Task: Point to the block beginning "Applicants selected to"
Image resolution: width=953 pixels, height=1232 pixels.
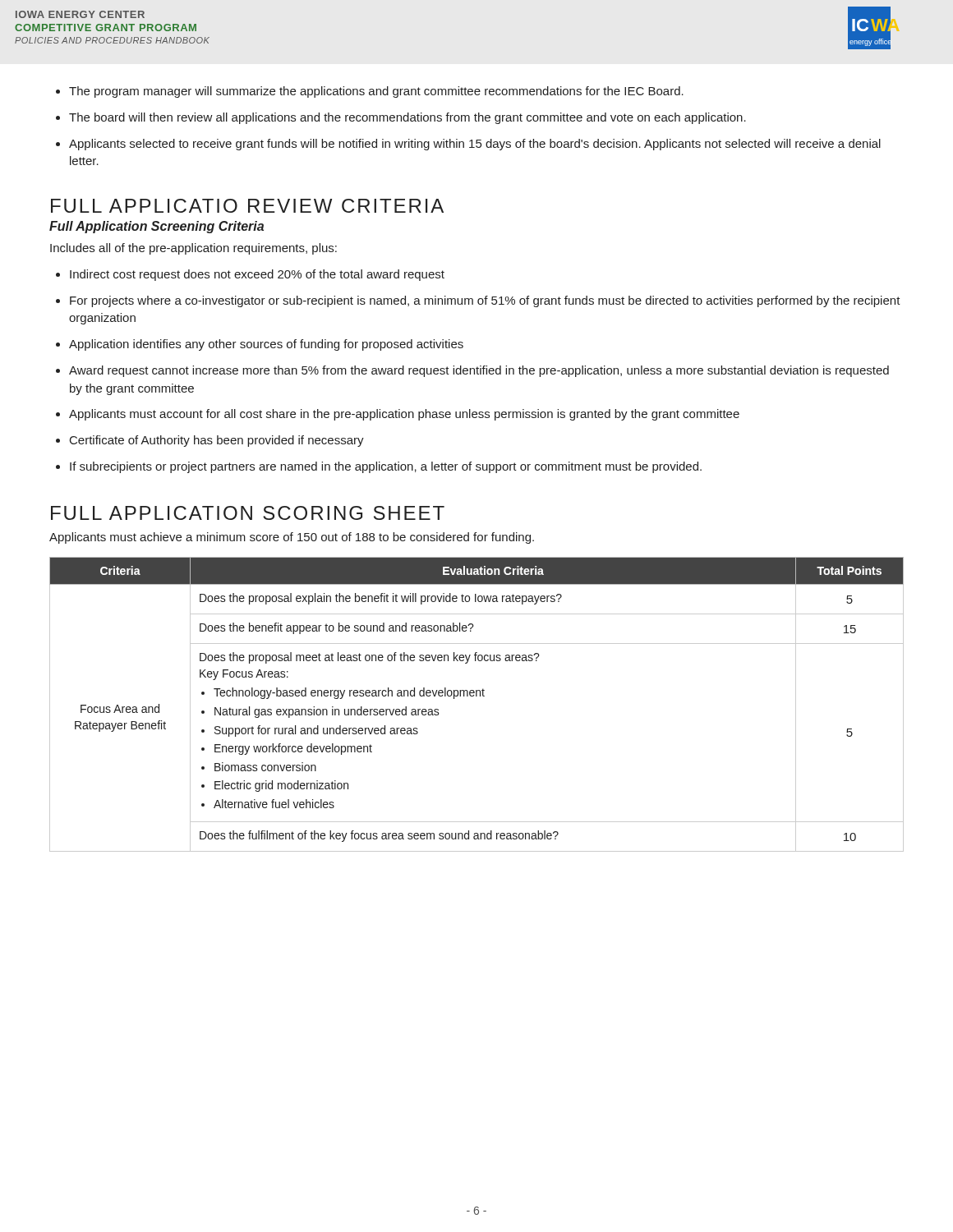Action: tap(475, 152)
